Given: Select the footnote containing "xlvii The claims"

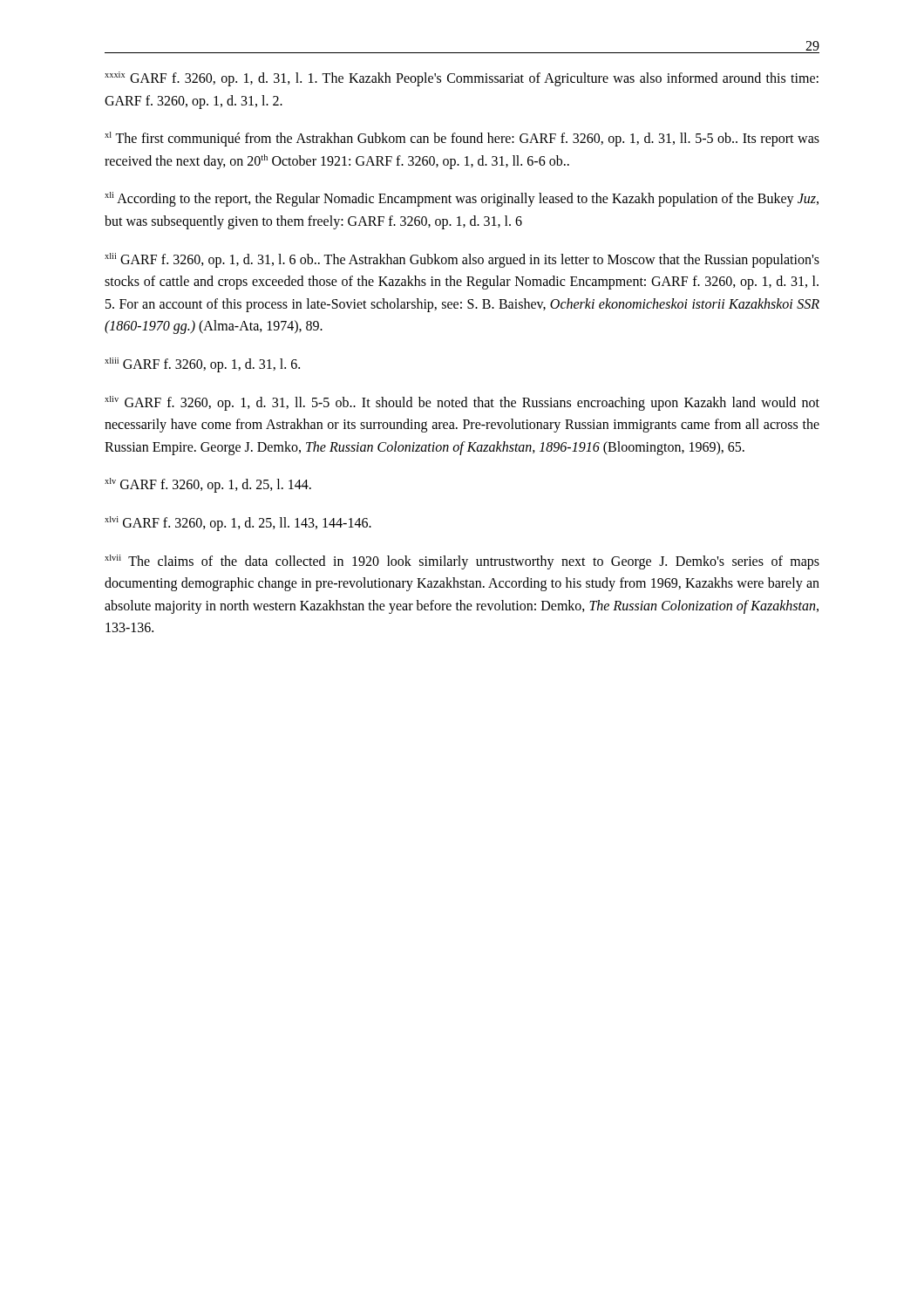Looking at the screenshot, I should [462, 594].
